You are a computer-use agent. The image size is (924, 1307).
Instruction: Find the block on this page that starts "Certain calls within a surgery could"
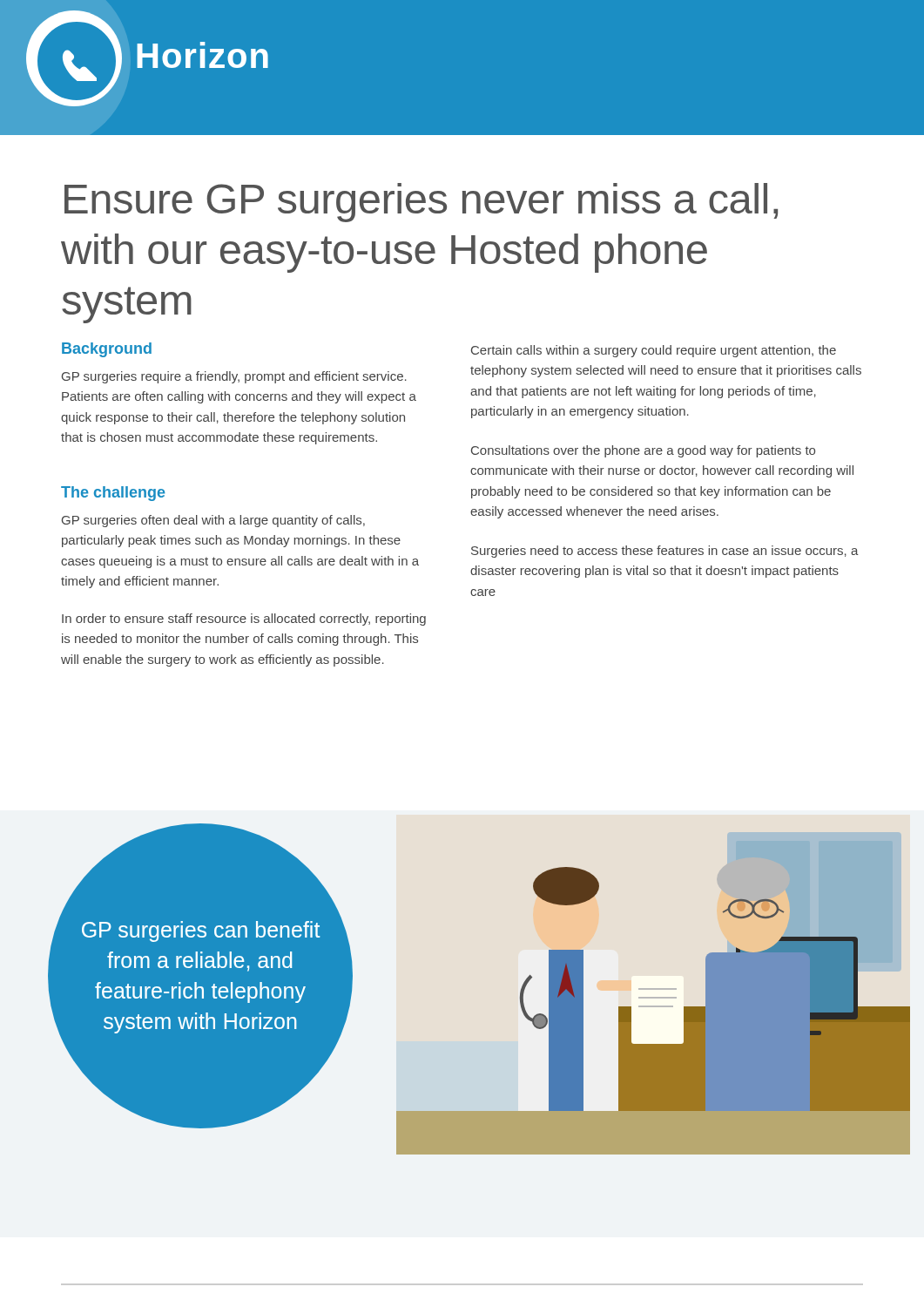pyautogui.click(x=667, y=470)
